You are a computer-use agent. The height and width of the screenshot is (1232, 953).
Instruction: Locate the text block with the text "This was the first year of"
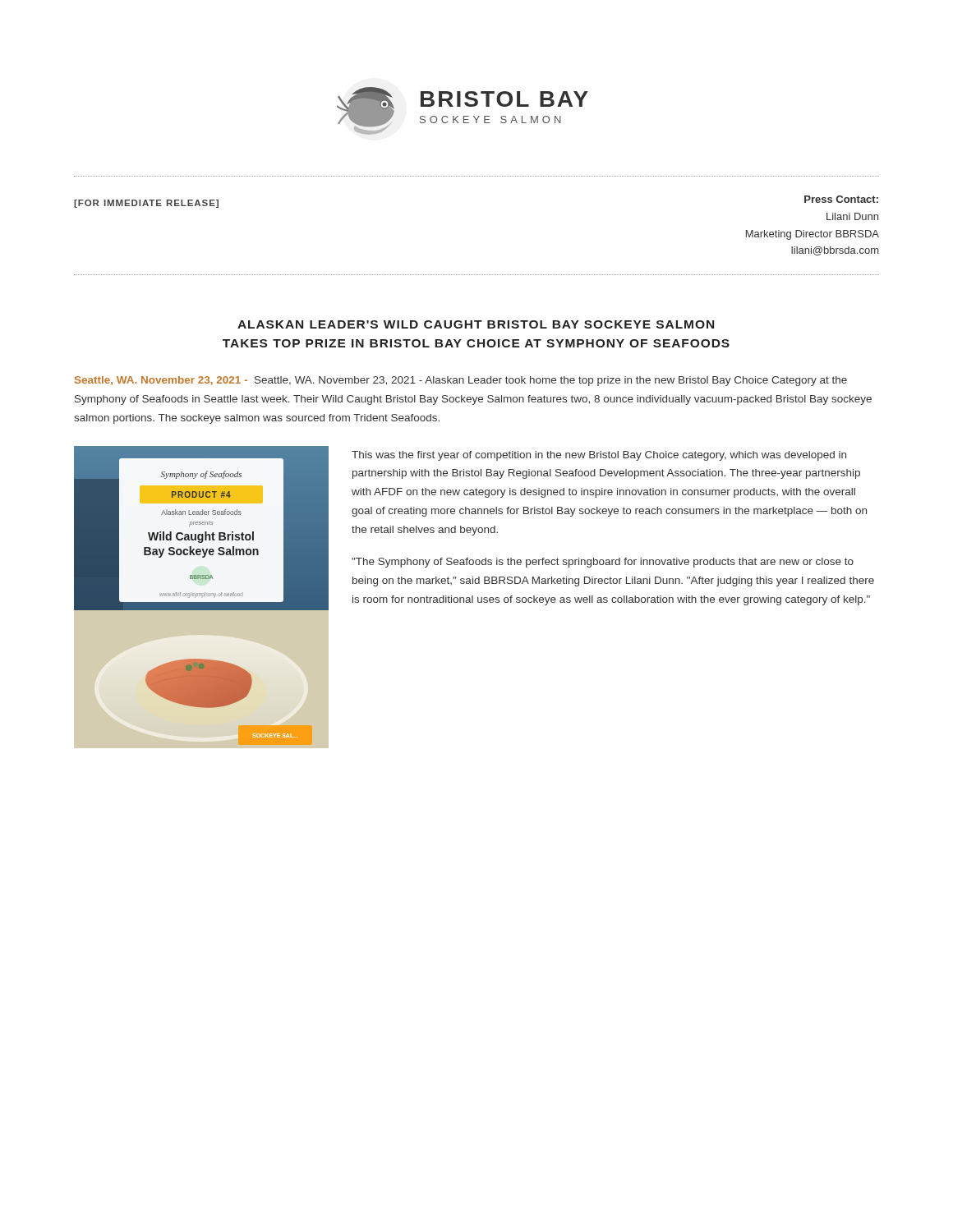[610, 492]
